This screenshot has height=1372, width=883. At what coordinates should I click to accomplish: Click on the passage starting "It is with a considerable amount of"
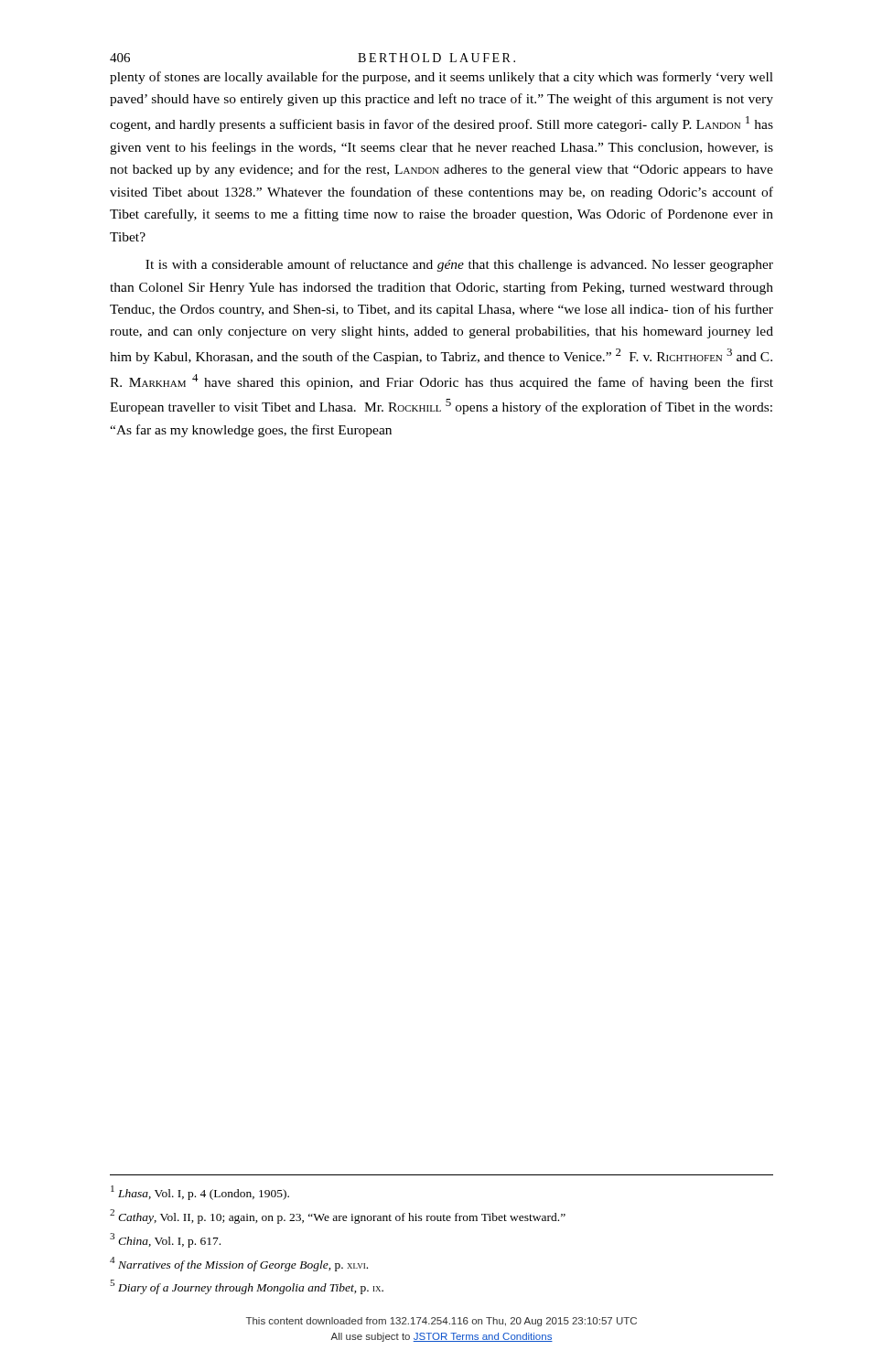(x=442, y=347)
